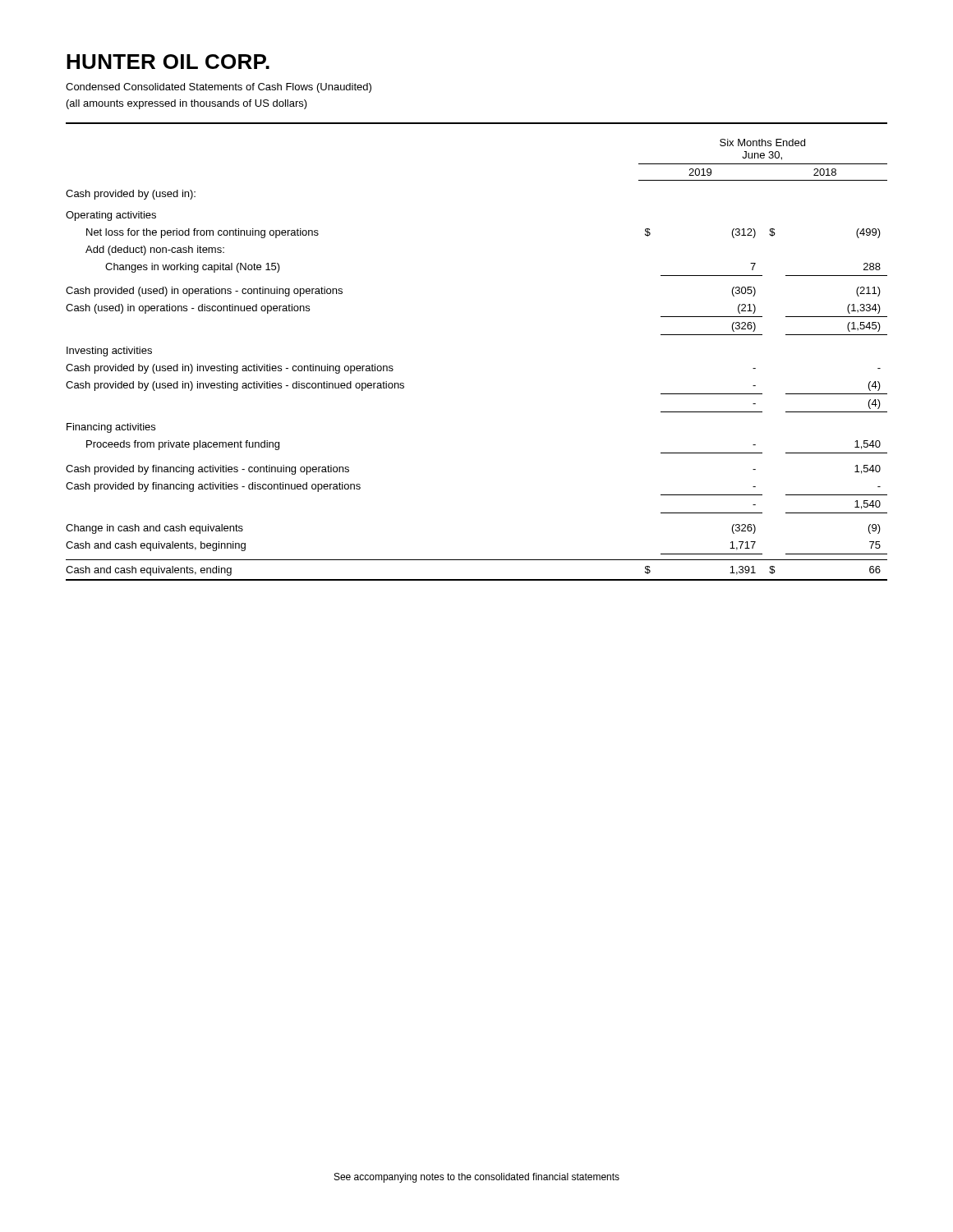Where does it say "HUNTER OIL CORP."?
Screen dimensions: 1232x953
pos(168,62)
